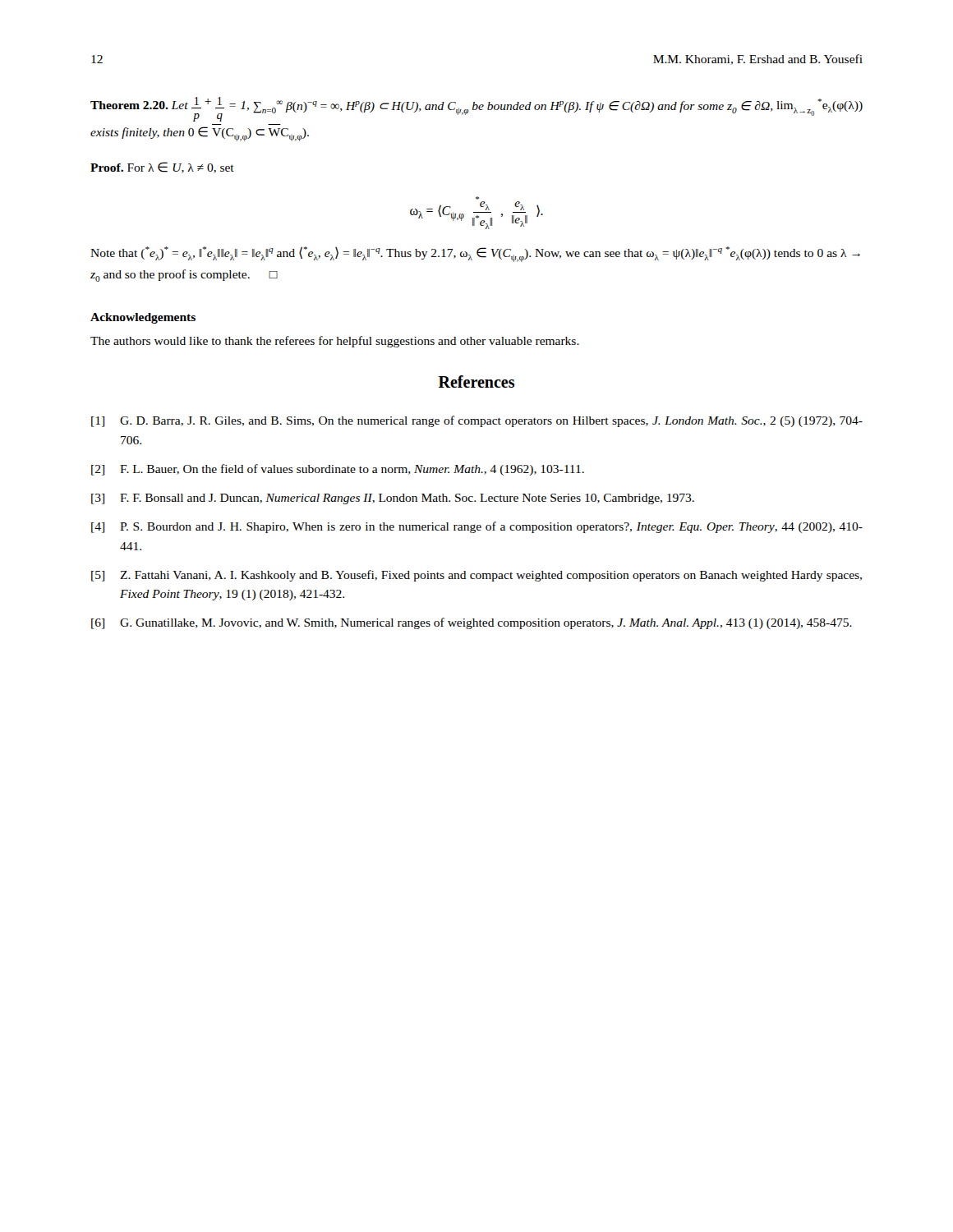Locate the block of text that opens with "Theorem 2.20. Let 1p"
Screen dimensions: 1232x953
click(x=476, y=116)
